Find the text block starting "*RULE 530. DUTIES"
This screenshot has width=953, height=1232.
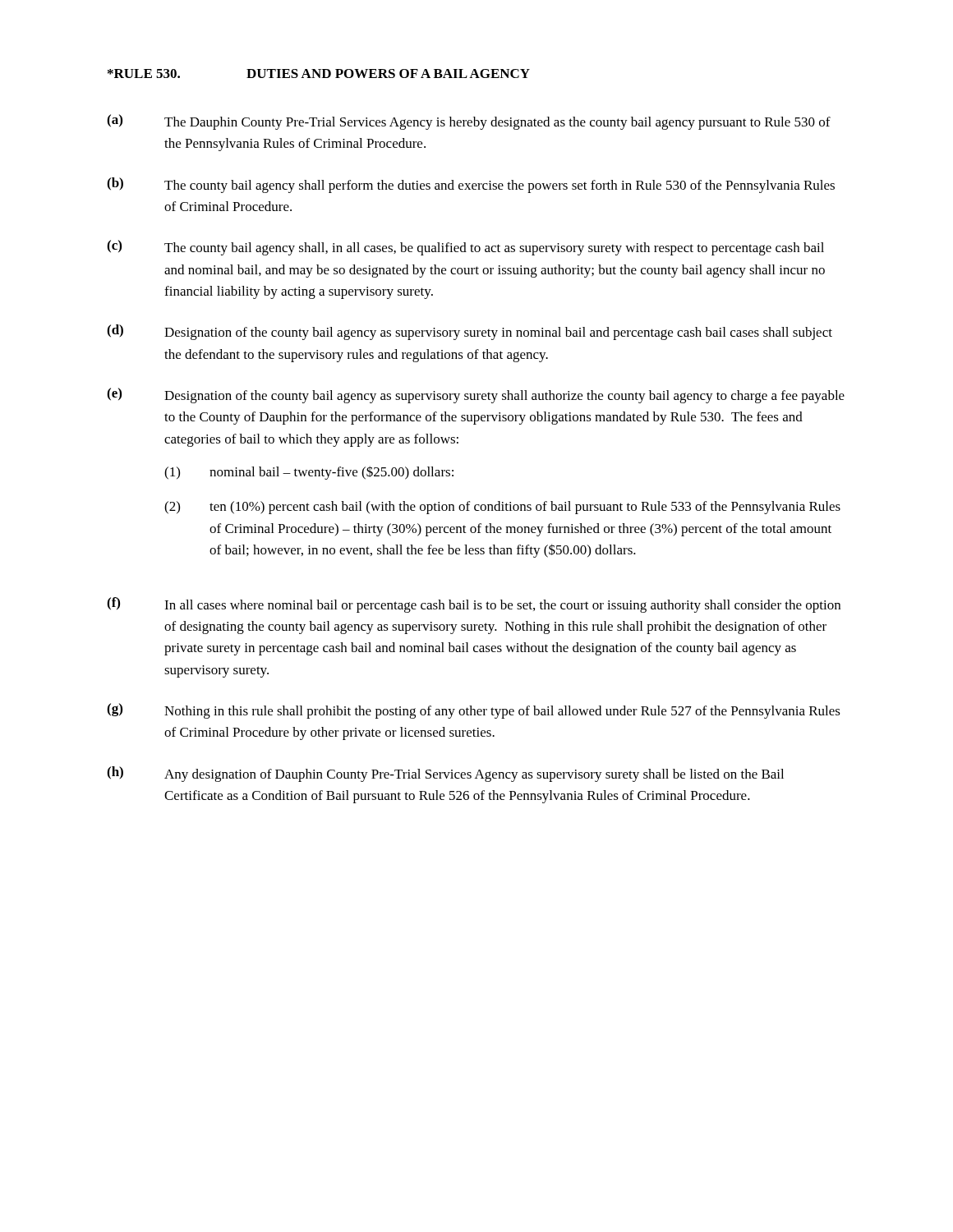click(318, 74)
